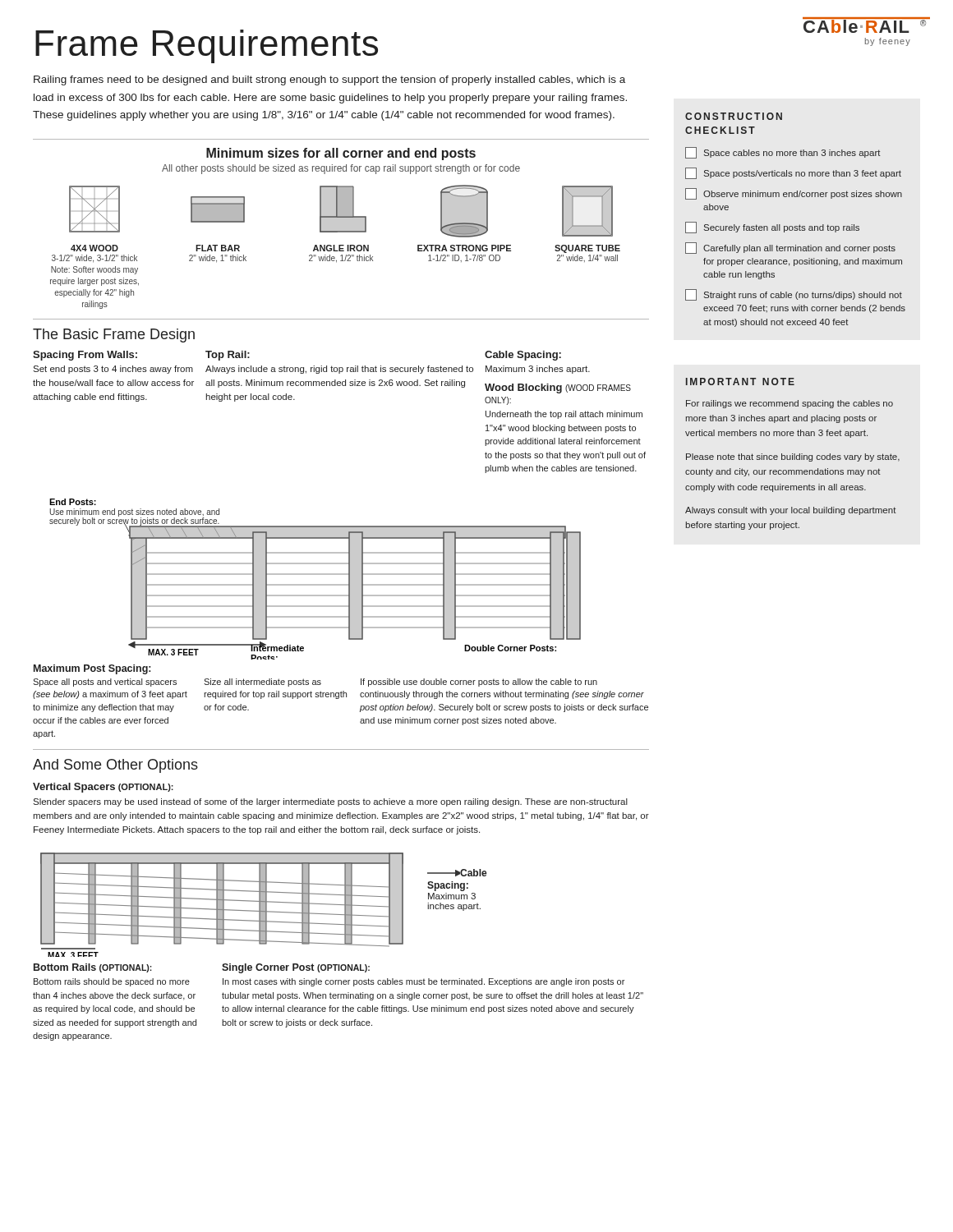Point to the element starting "Single Corner Post (OPTIONAL): In most cases with"
This screenshot has width=953, height=1232.
pyautogui.click(x=435, y=996)
